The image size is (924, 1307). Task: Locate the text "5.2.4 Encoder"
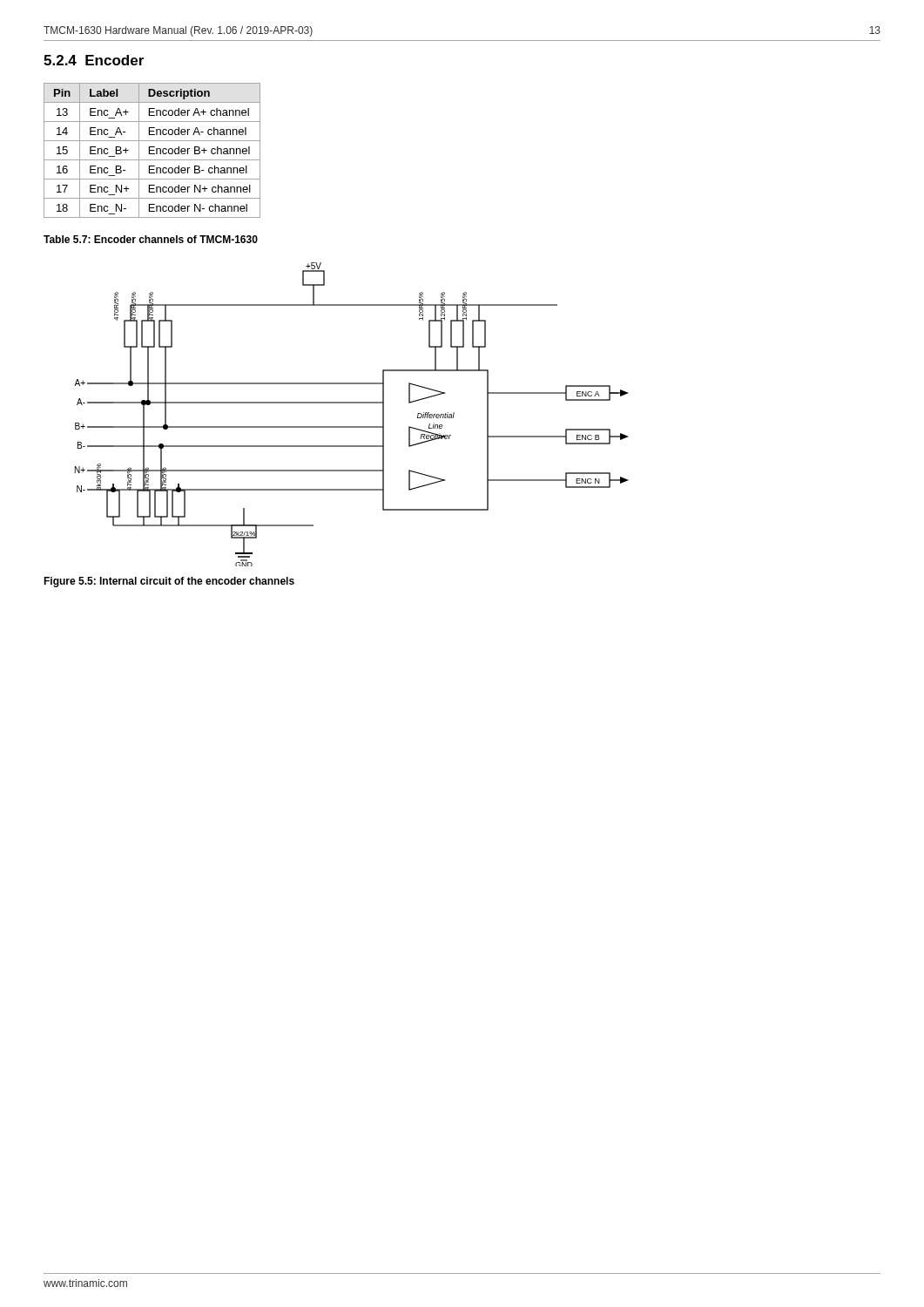(94, 61)
